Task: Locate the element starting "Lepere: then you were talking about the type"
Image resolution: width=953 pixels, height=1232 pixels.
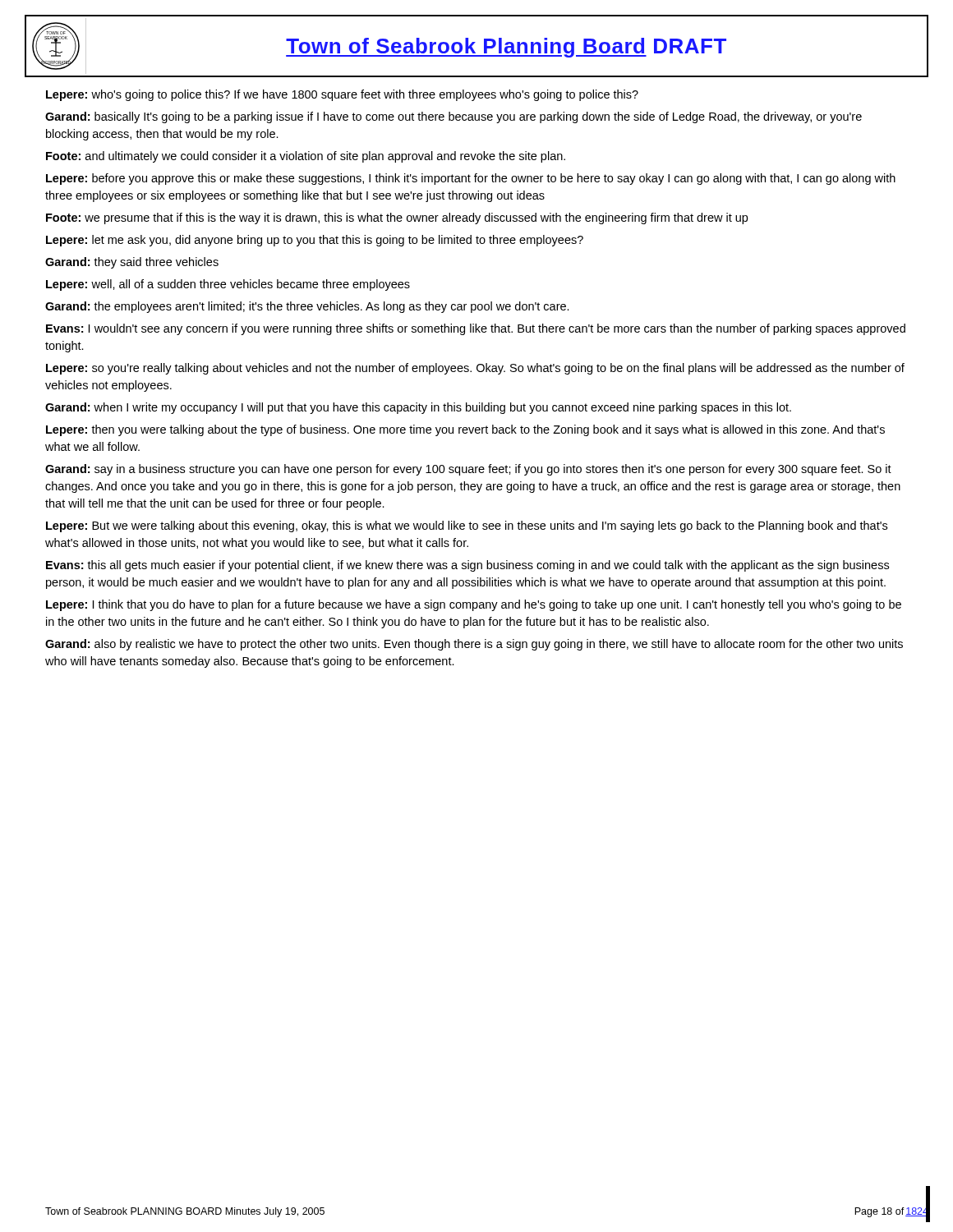Action: [x=476, y=439]
